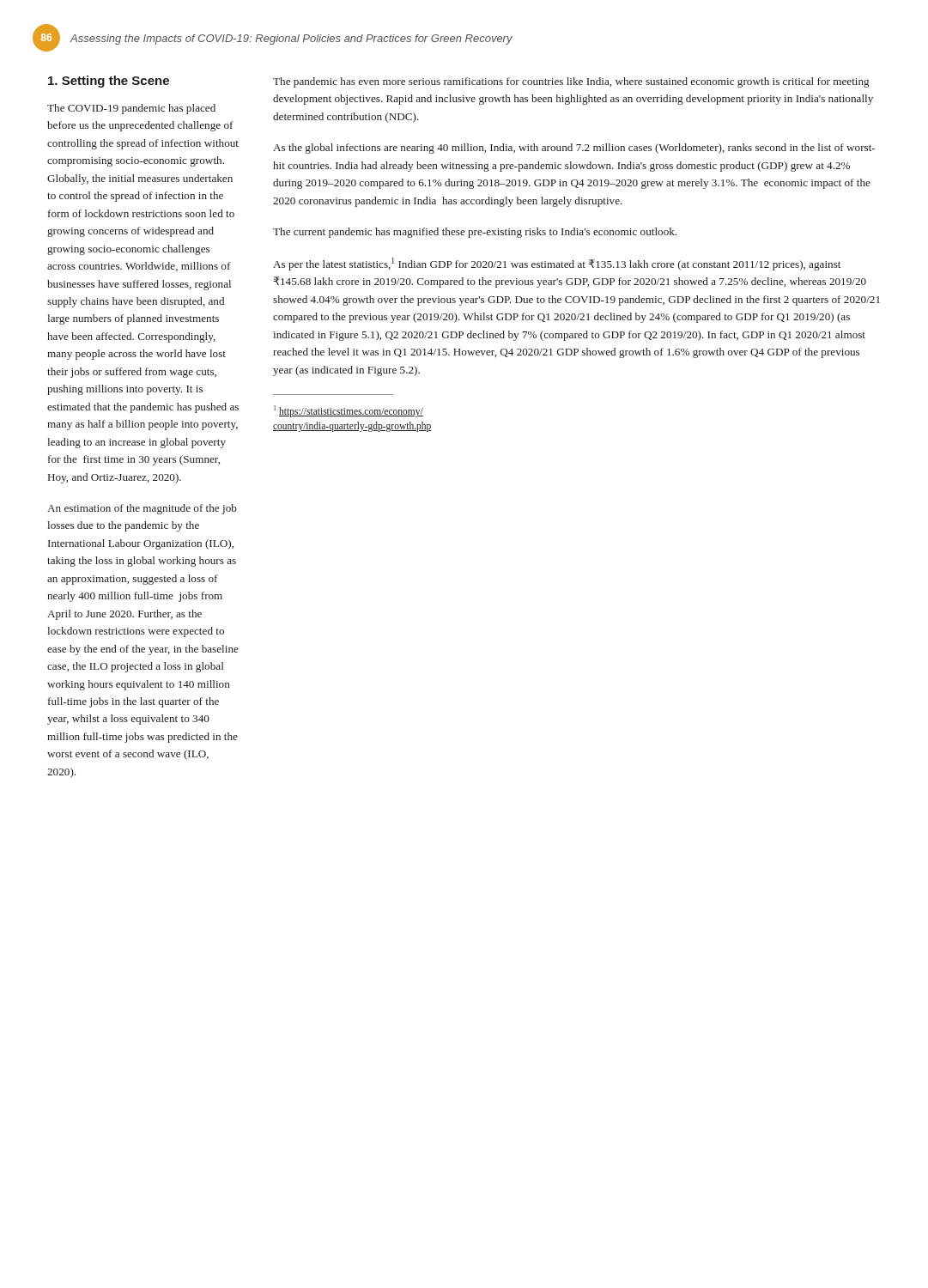Find the block on this page that starts "As per the latest statistics,1 Indian GDP for"

tap(577, 316)
